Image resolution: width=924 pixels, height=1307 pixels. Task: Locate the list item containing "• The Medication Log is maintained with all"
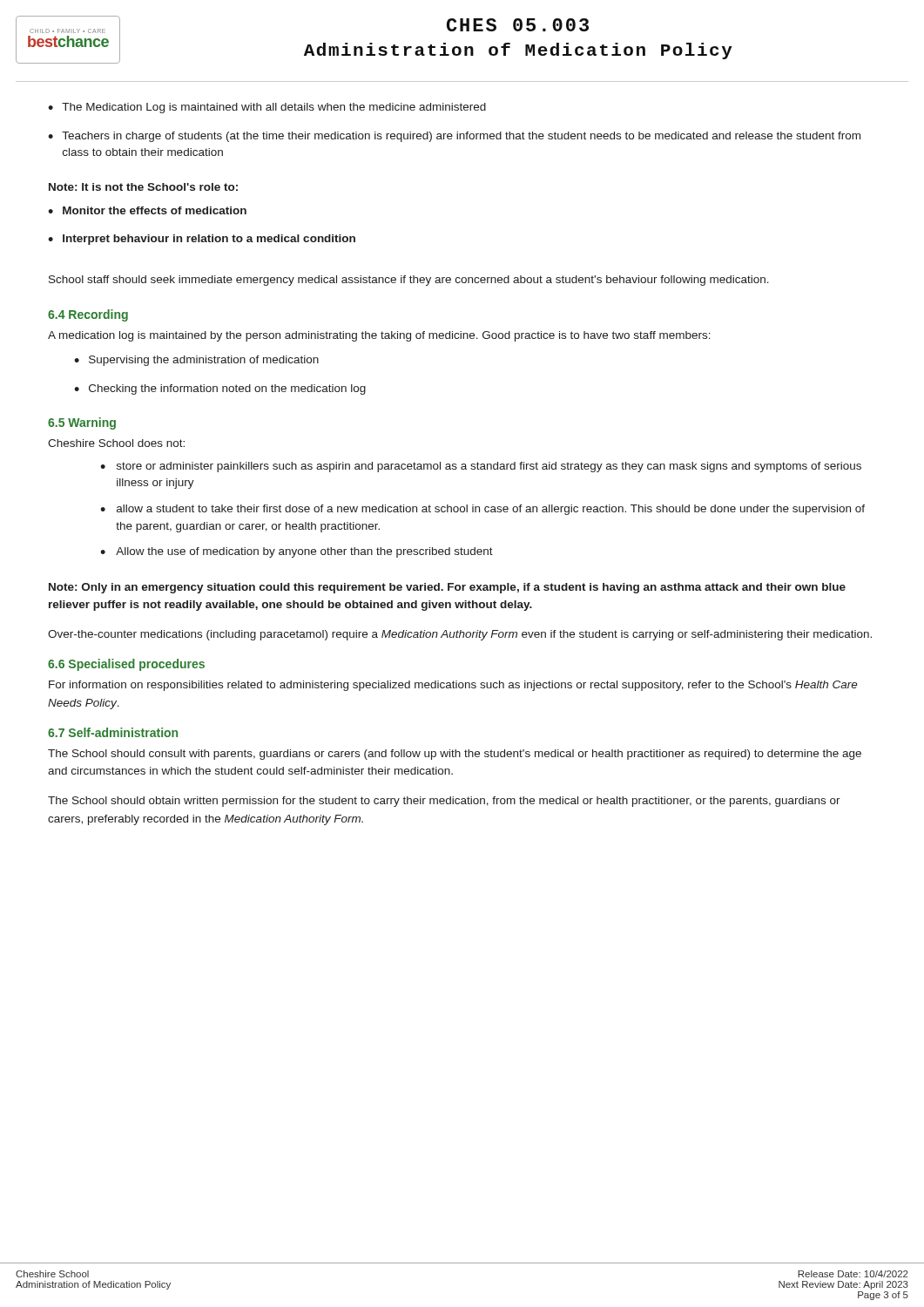(267, 108)
